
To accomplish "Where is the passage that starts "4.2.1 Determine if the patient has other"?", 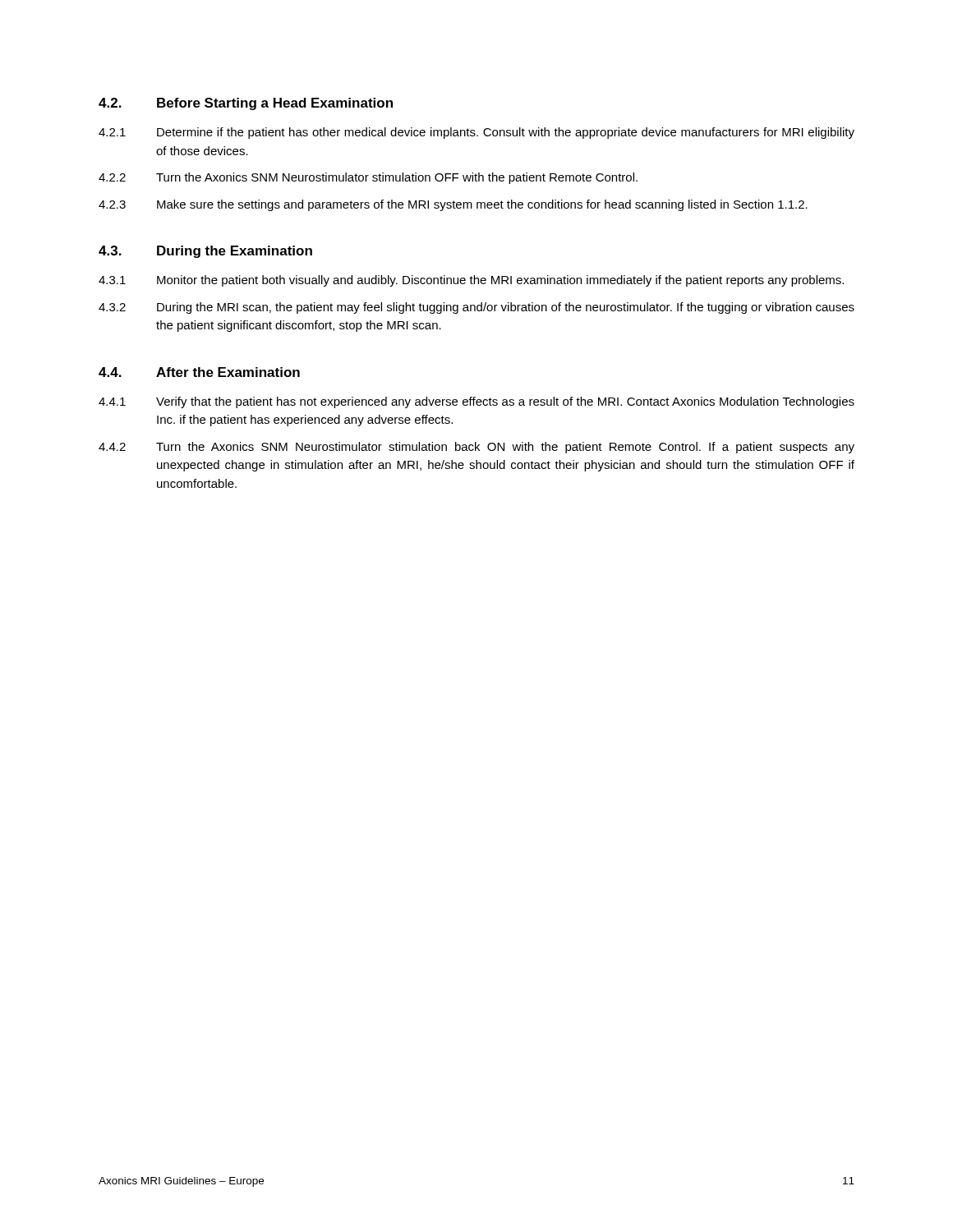I will point(476,142).
